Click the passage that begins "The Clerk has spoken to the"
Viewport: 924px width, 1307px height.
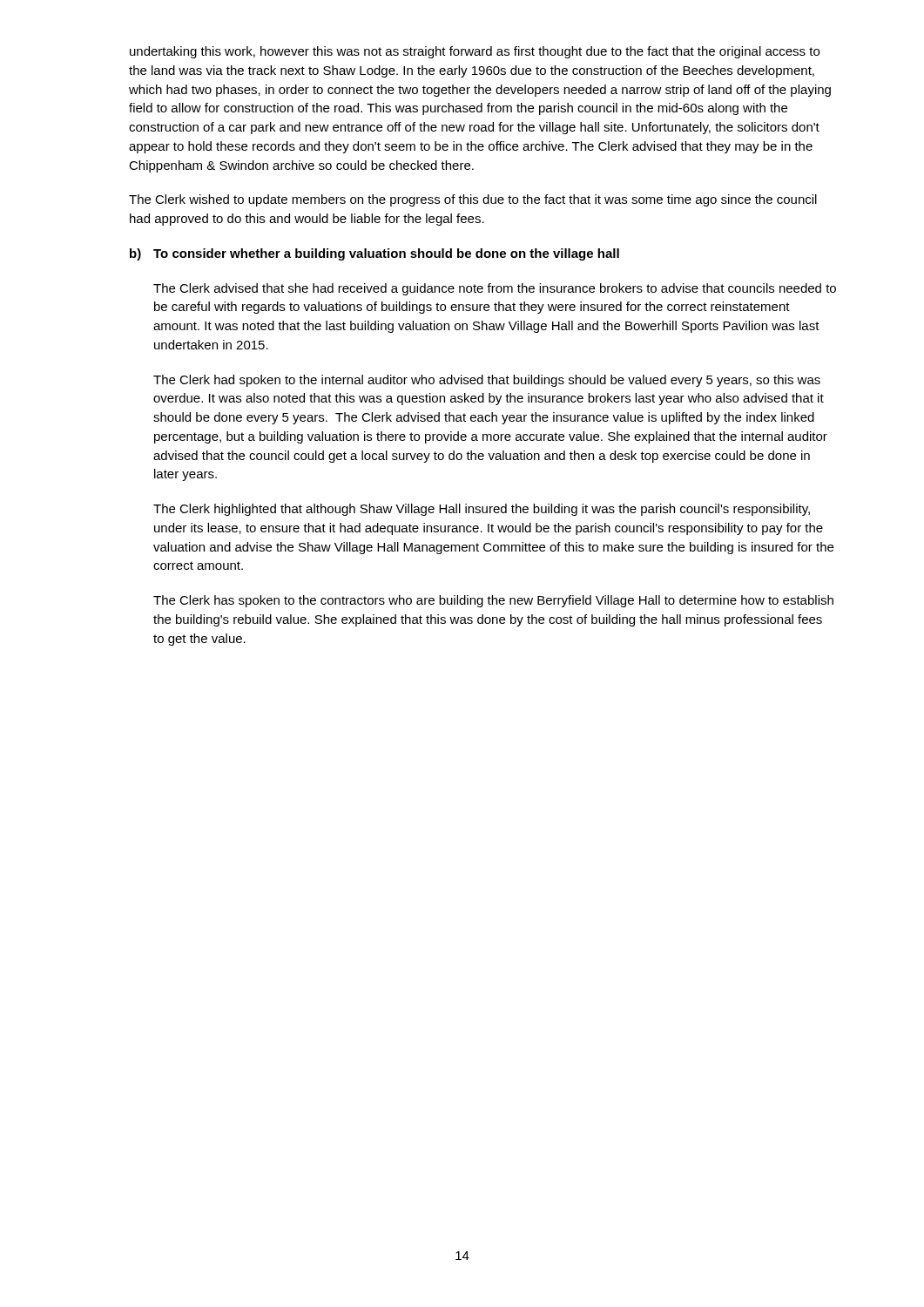[x=494, y=619]
